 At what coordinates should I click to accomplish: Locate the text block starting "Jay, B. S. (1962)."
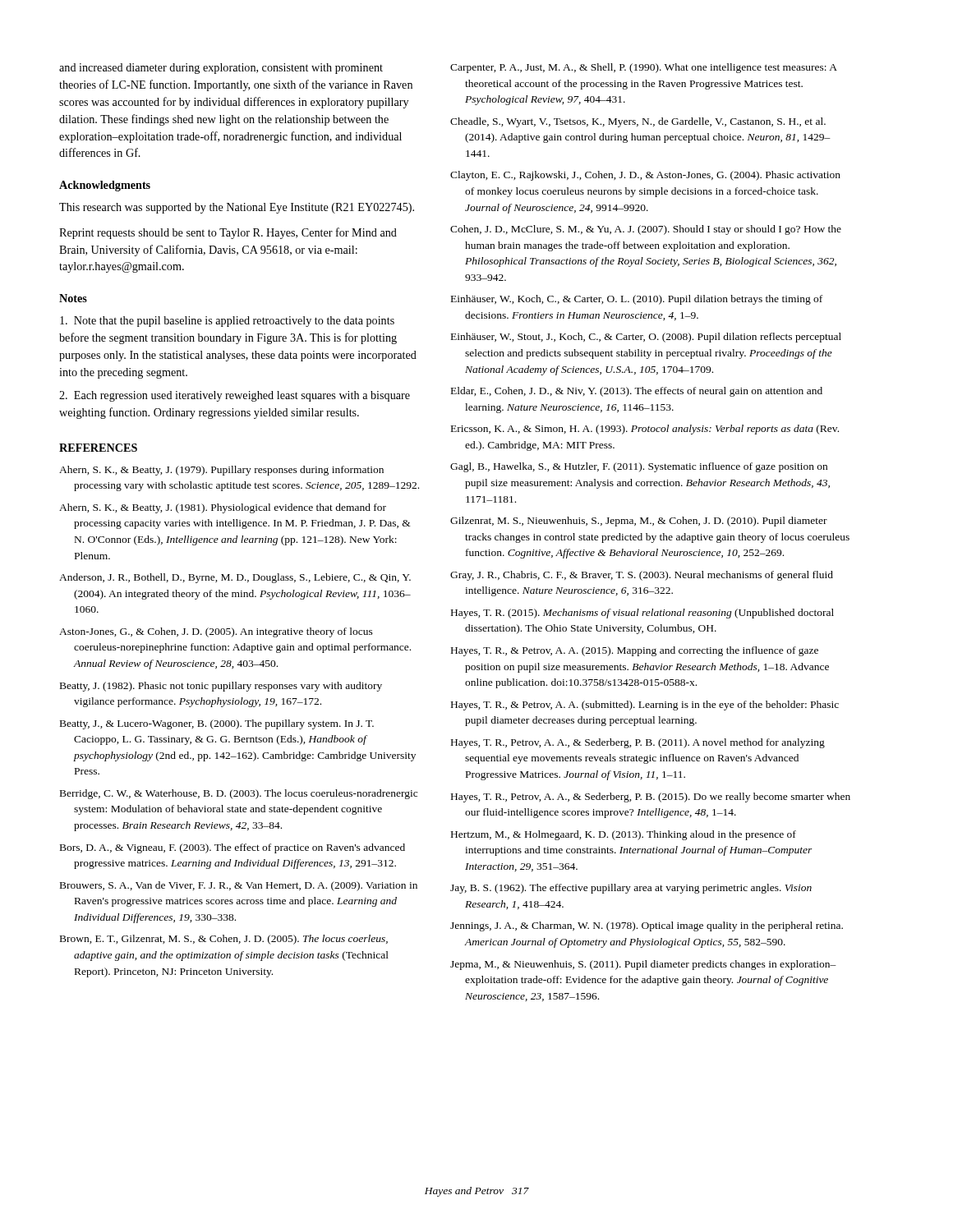tap(631, 896)
